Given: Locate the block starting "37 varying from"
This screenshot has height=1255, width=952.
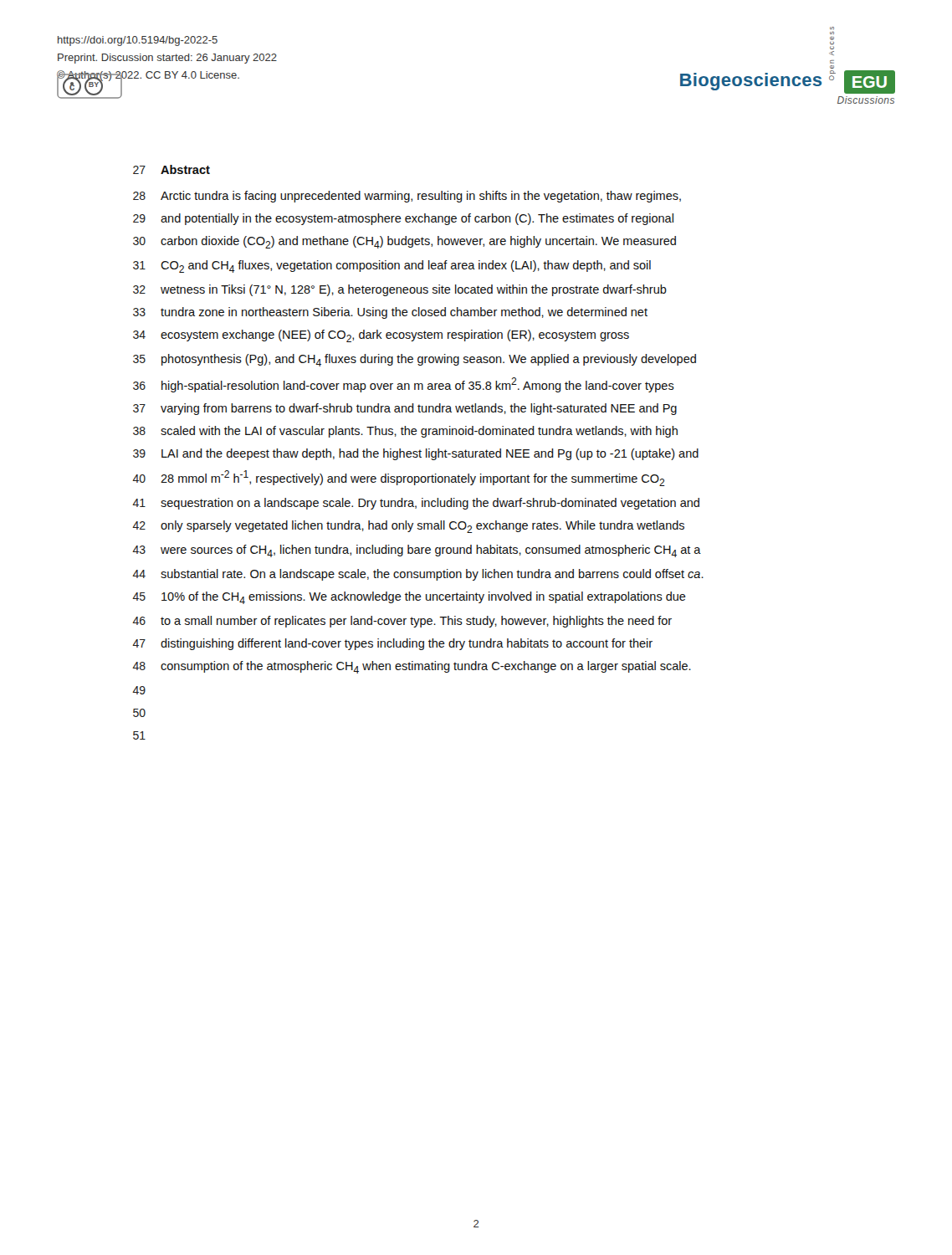Looking at the screenshot, I should point(476,409).
